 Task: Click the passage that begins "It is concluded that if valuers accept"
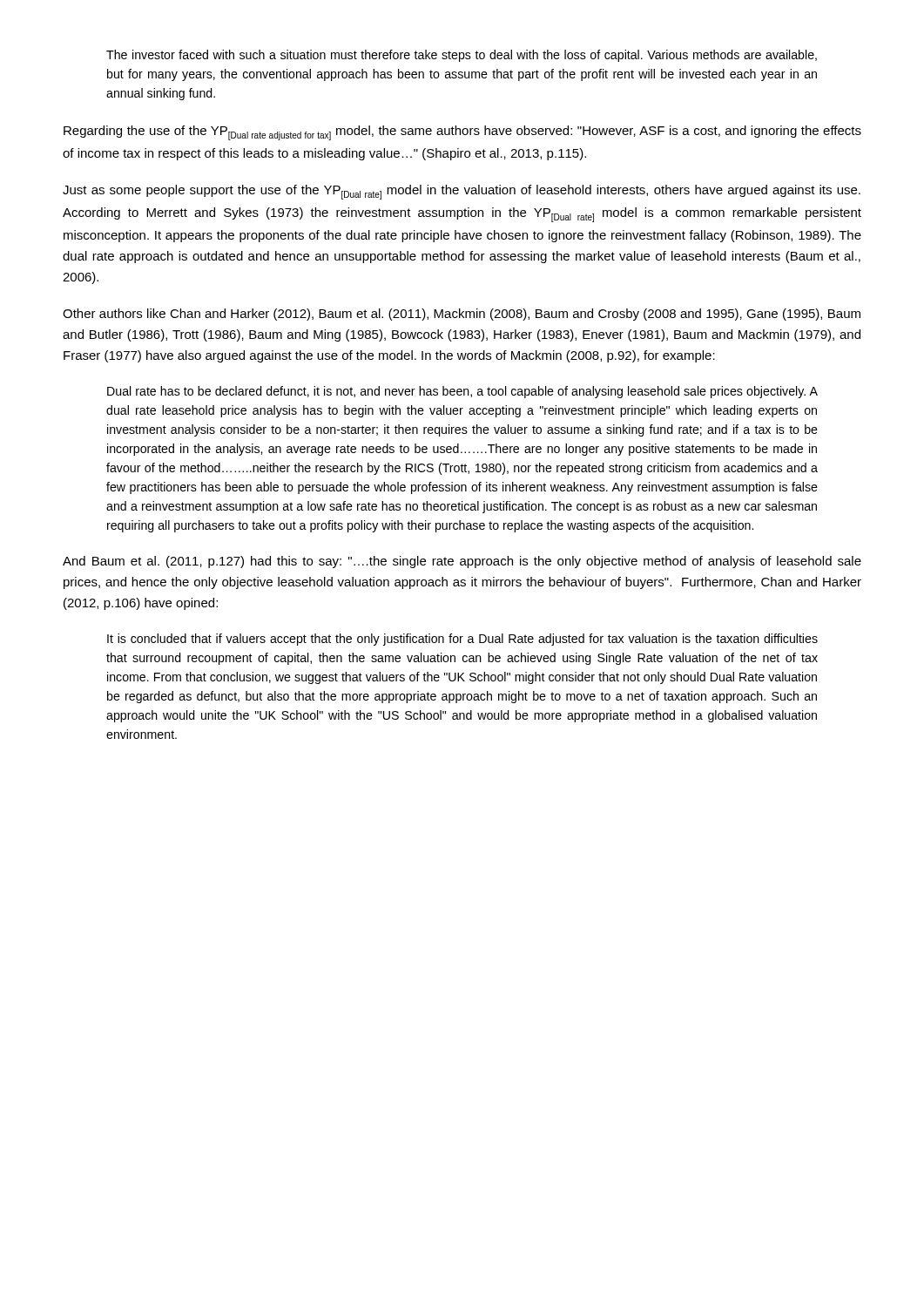[x=462, y=687]
